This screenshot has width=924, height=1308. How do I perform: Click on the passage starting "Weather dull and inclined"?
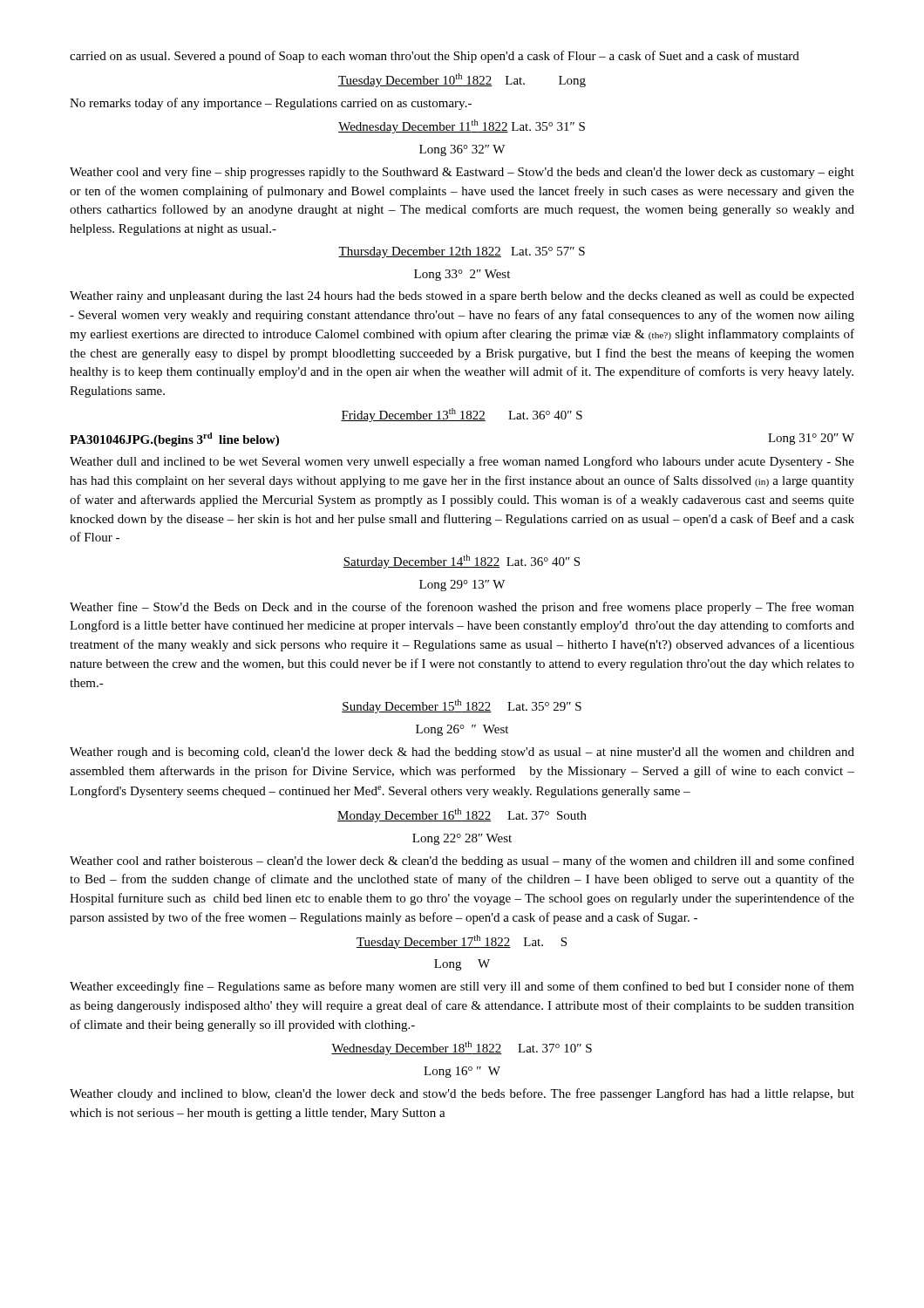[x=462, y=499]
